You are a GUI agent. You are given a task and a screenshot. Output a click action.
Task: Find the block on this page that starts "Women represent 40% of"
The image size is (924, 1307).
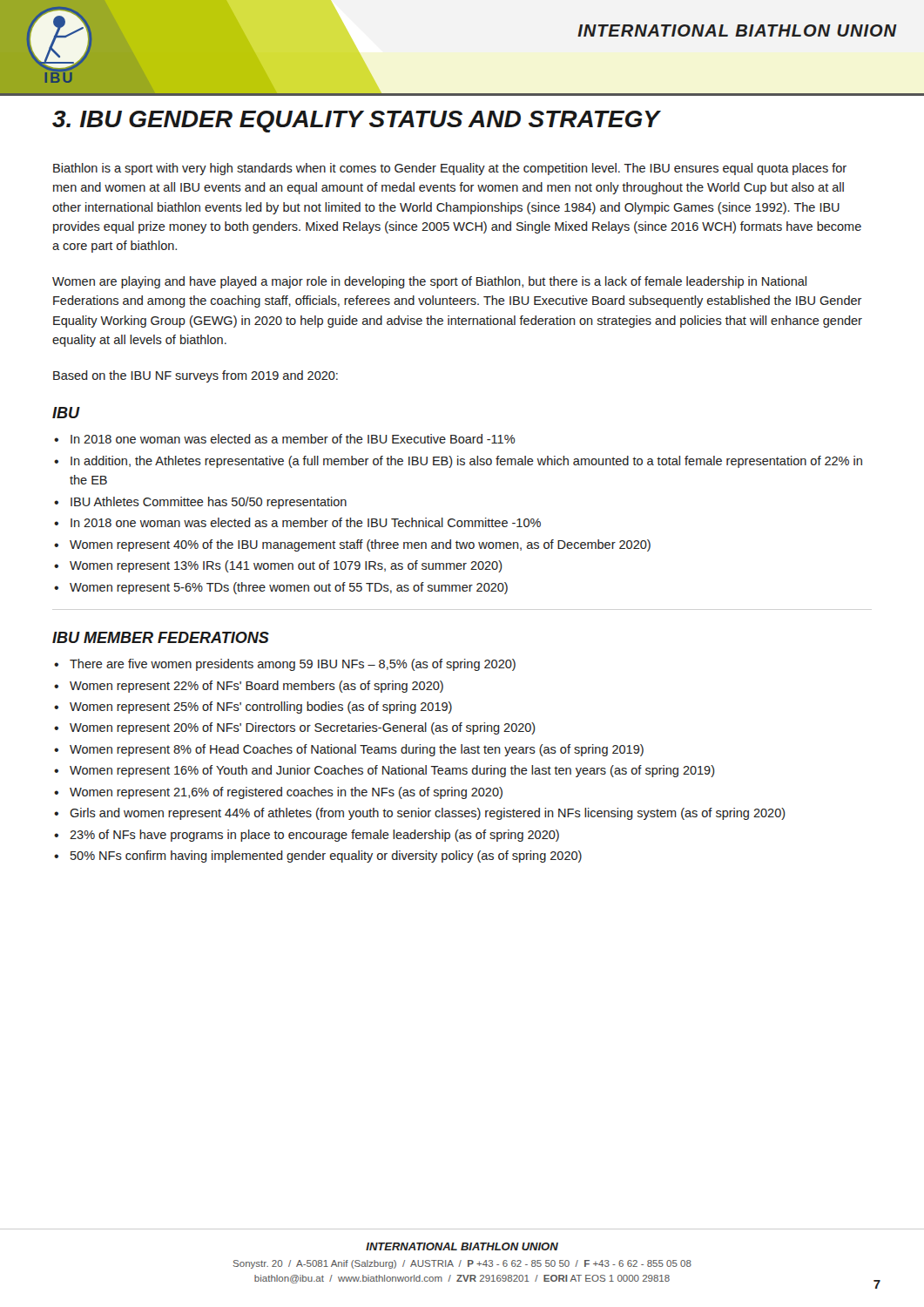tap(360, 544)
